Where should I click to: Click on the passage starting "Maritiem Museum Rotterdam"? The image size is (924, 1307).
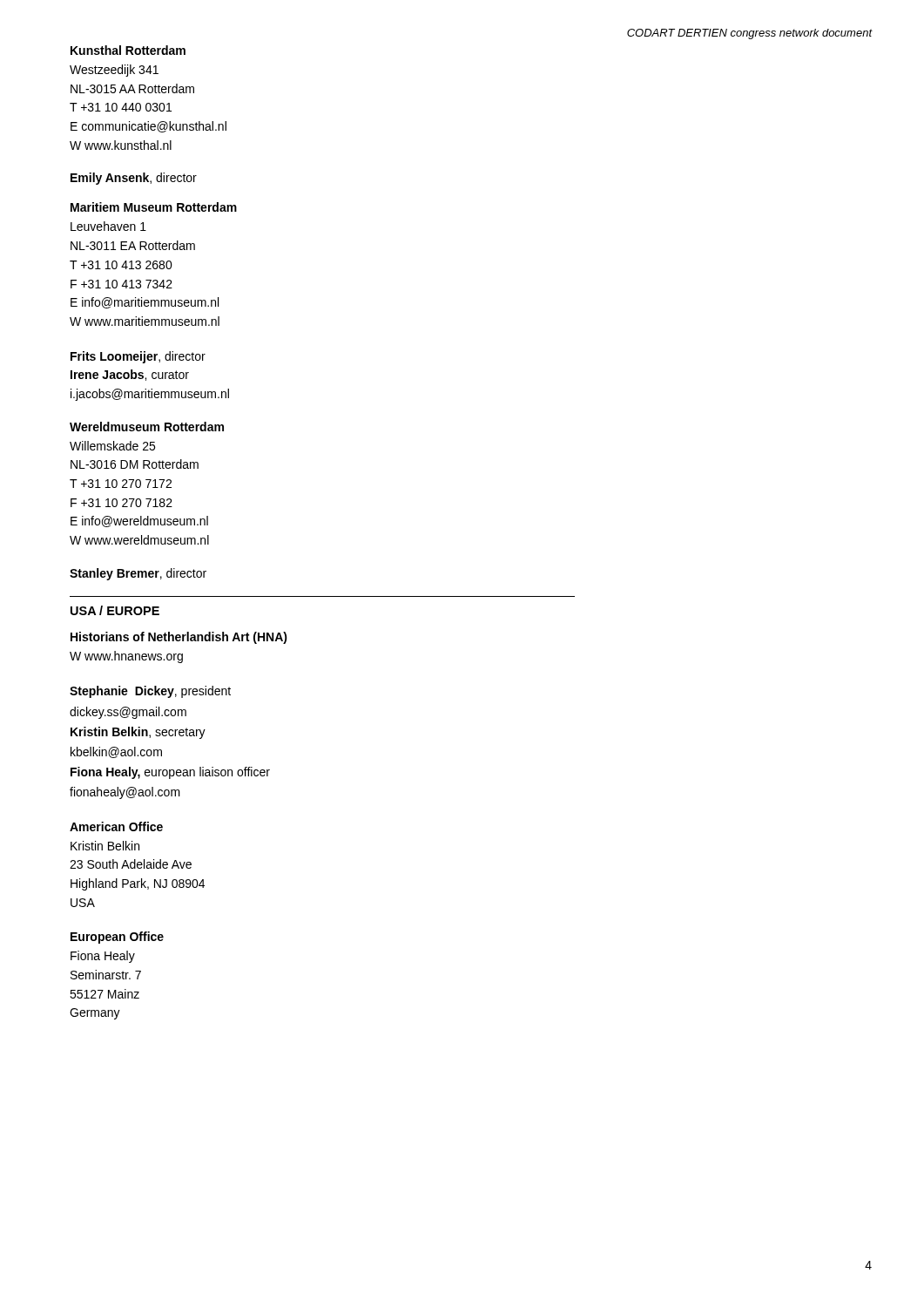click(153, 208)
